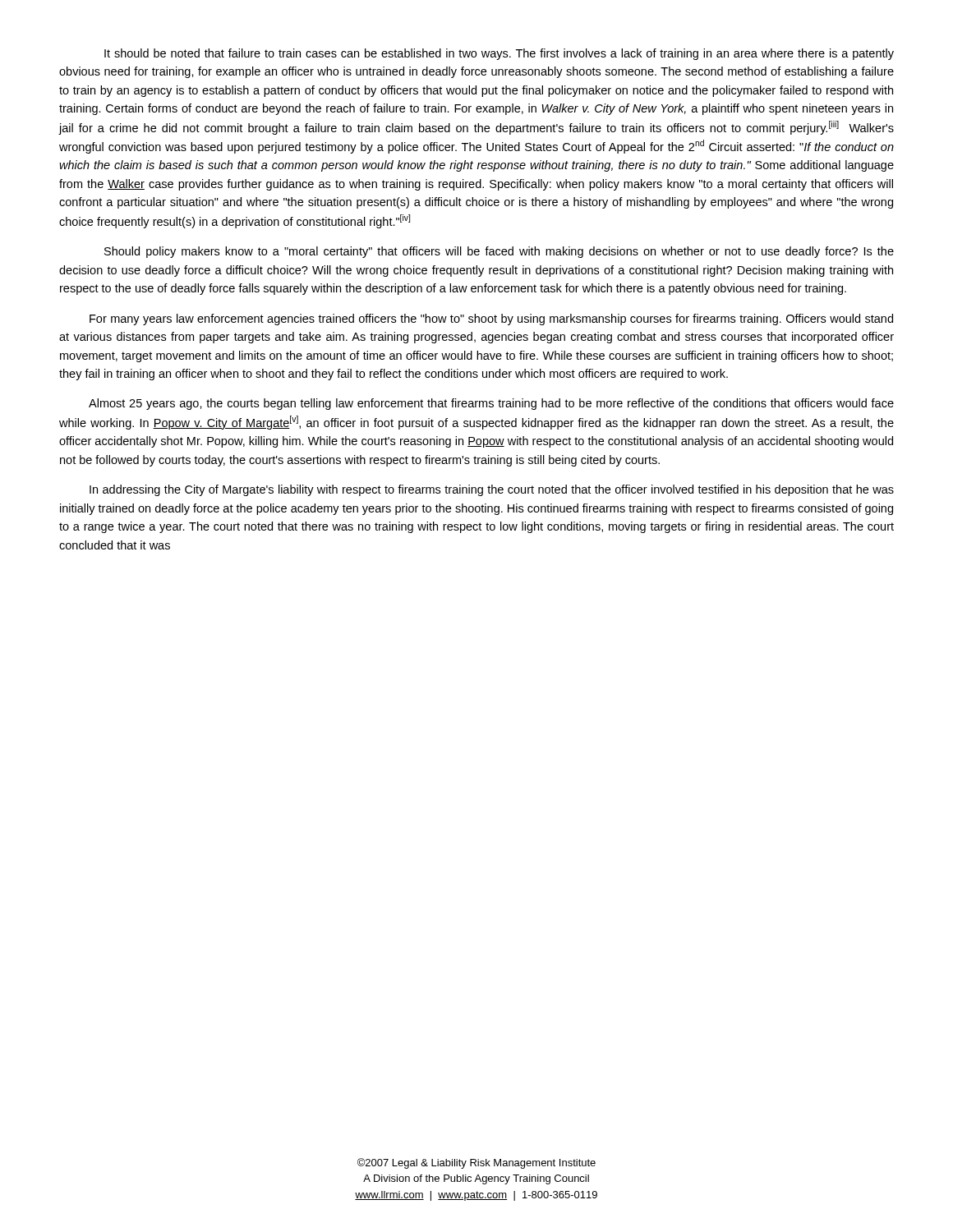Where is the passage that starts "In addressing the City of"?

tap(476, 517)
